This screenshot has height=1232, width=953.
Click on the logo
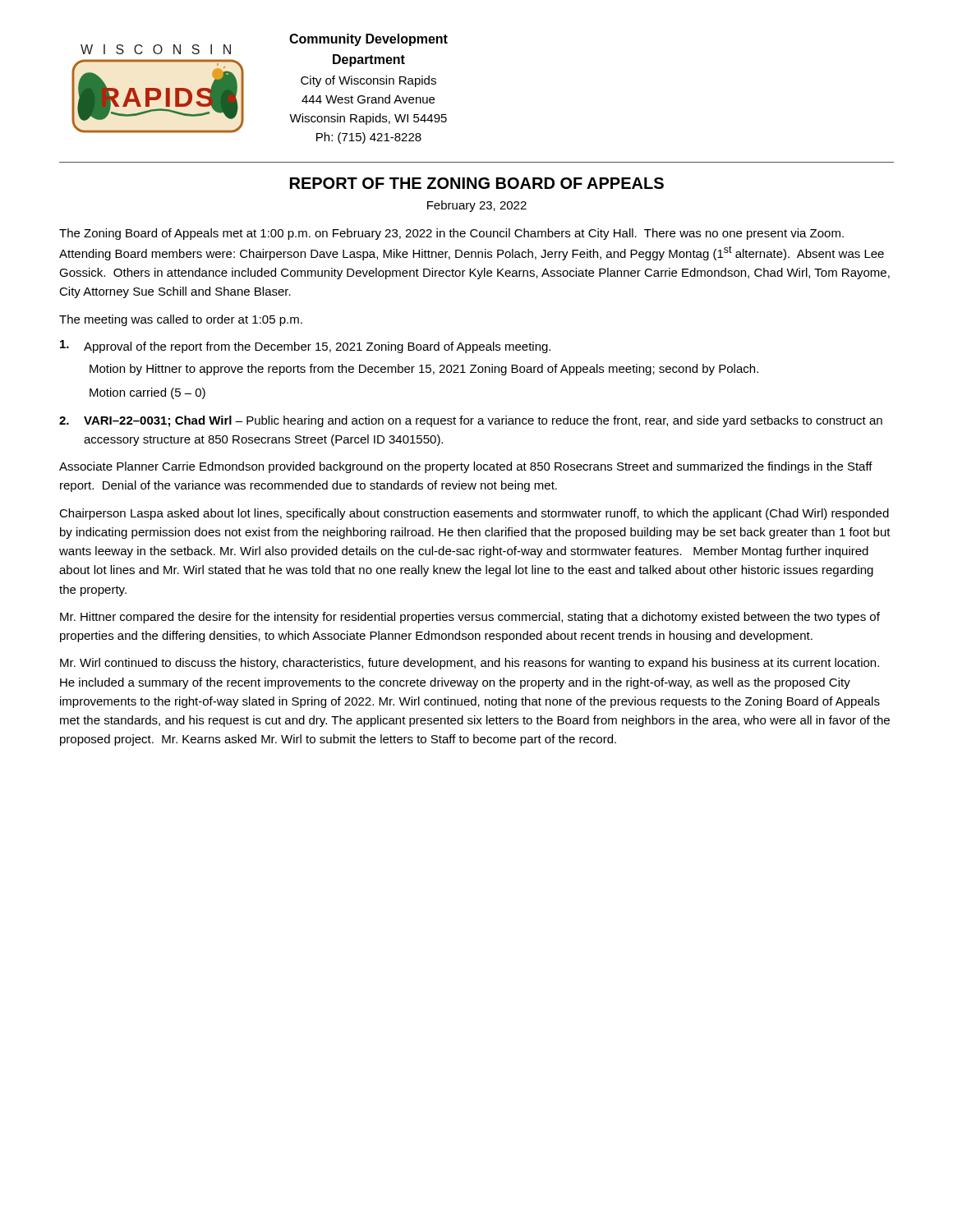[x=158, y=88]
